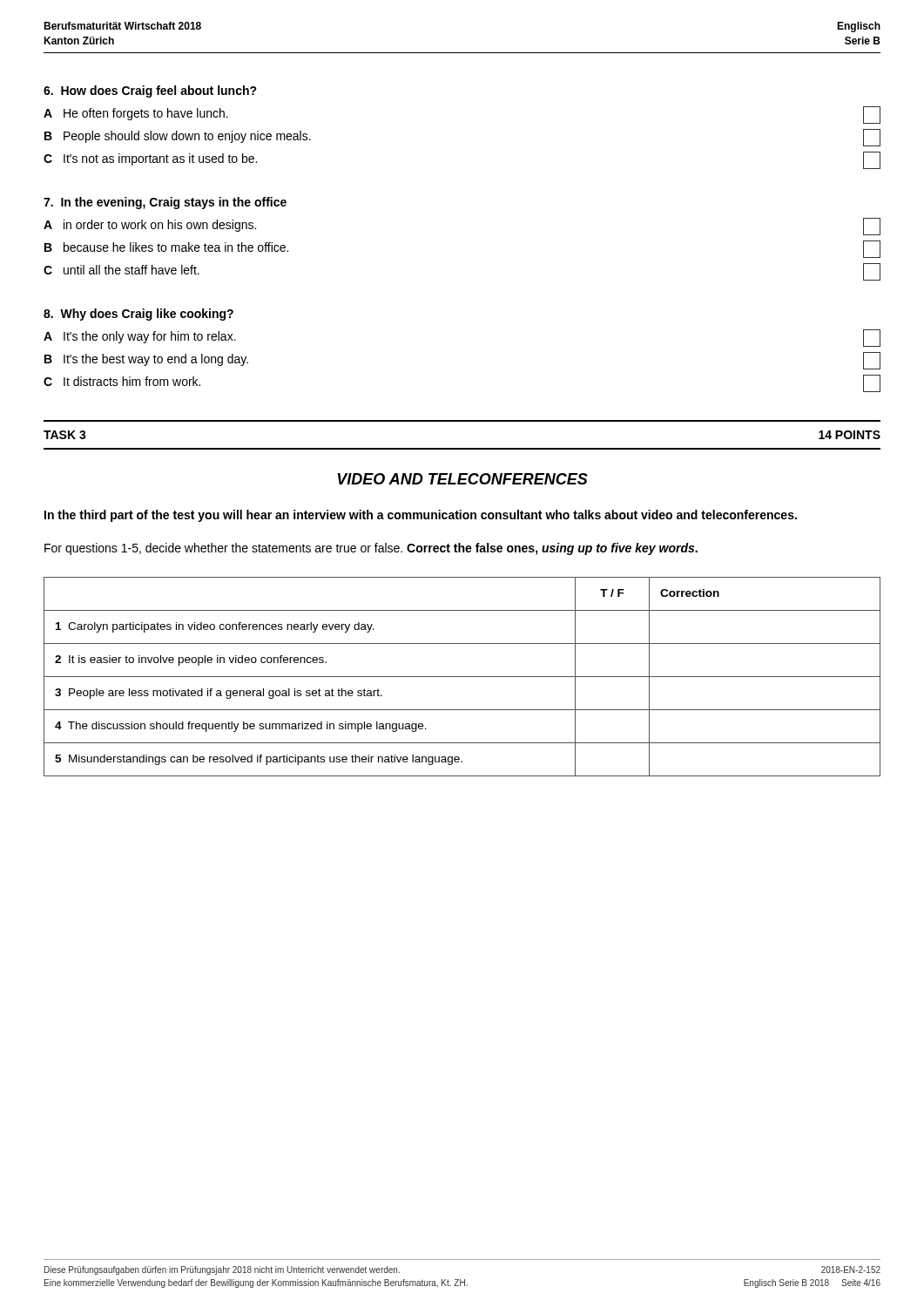
Task: Click the passage that begins "A in order to work on his"
Action: 143,226
